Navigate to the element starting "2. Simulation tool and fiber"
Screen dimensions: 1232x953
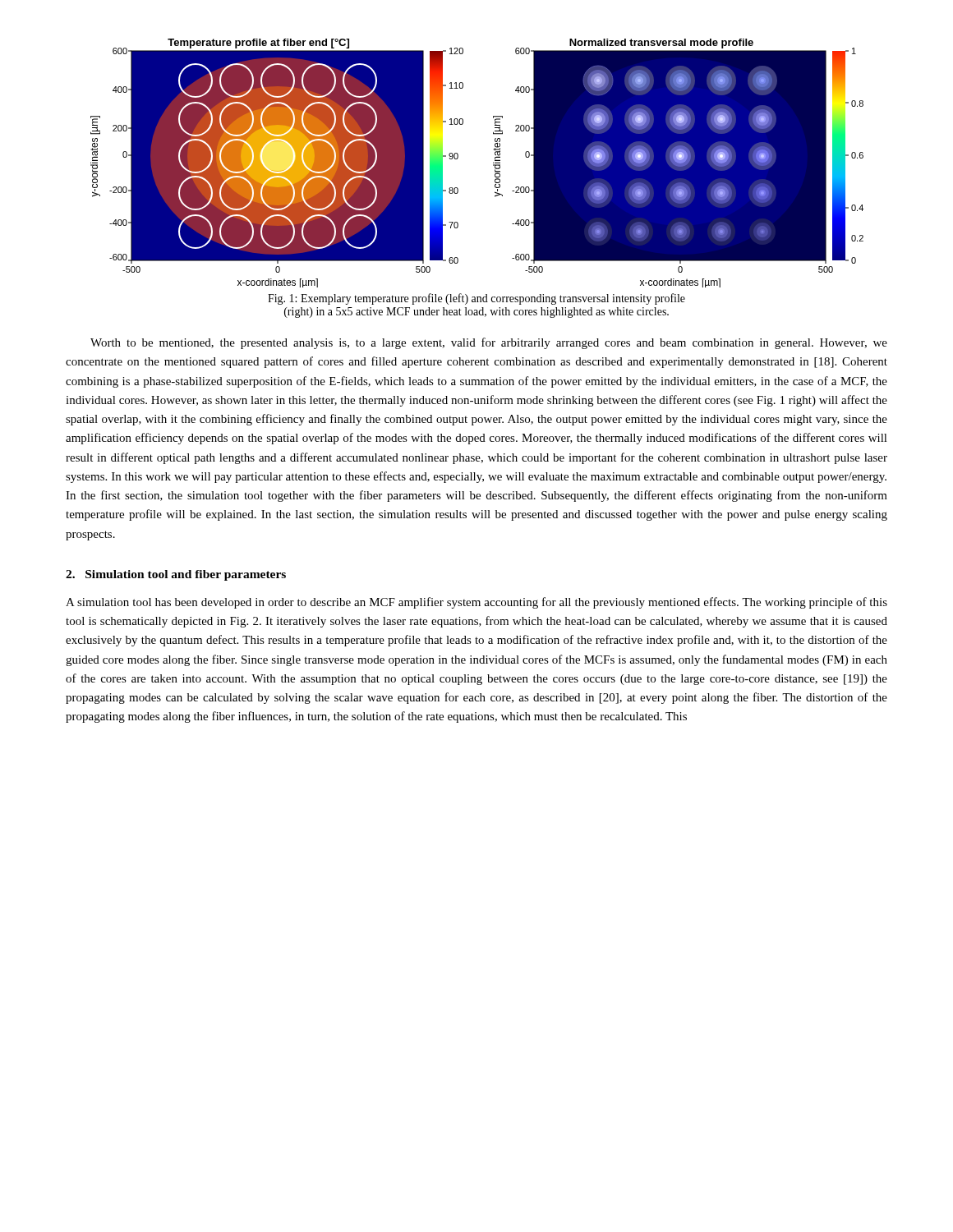176,573
